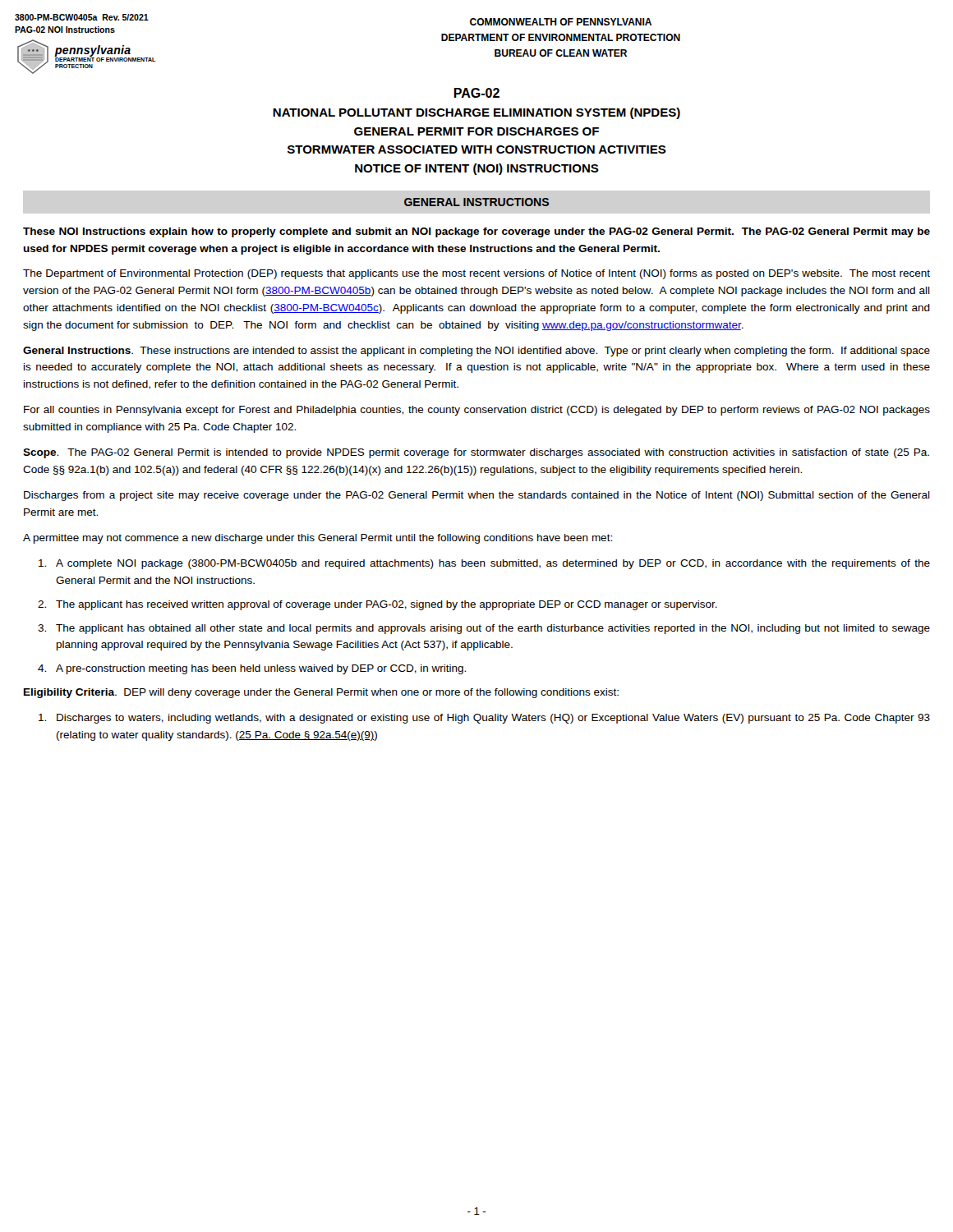Image resolution: width=953 pixels, height=1232 pixels.
Task: Locate the list item with the text "3. The applicant has obtained"
Action: pos(484,637)
